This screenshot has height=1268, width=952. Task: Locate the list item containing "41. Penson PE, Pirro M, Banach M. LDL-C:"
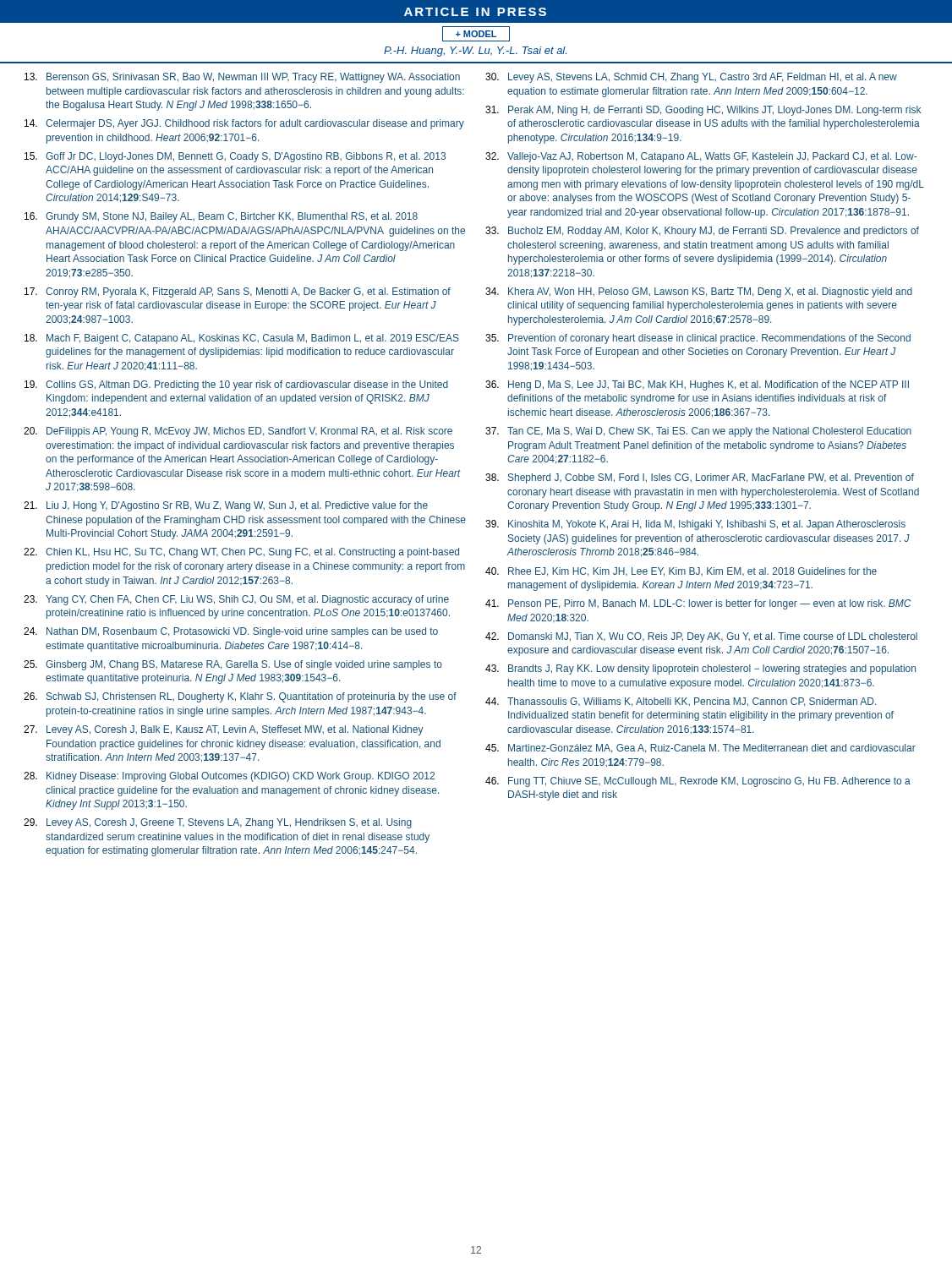point(707,611)
